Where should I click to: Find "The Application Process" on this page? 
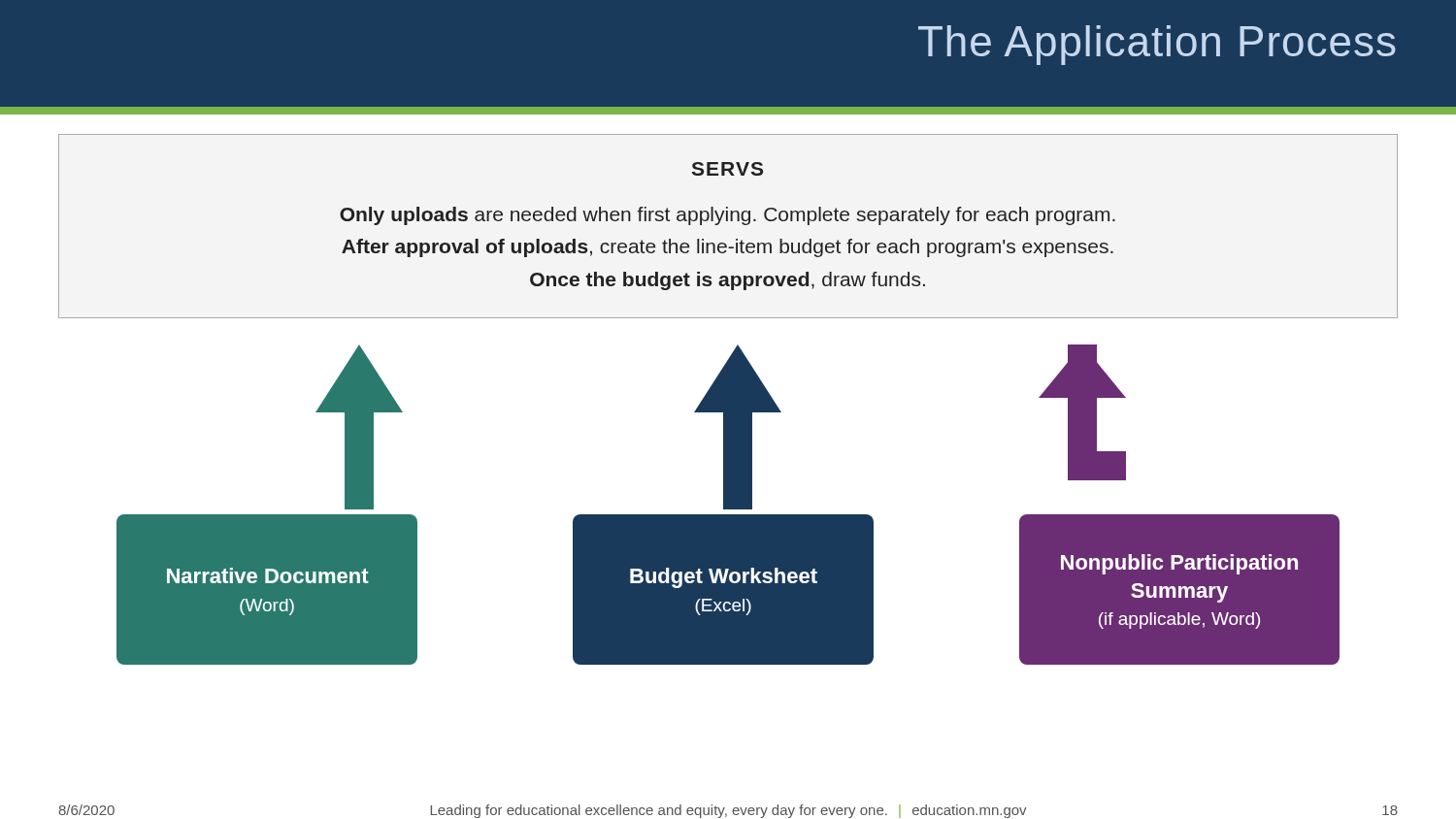click(1158, 41)
